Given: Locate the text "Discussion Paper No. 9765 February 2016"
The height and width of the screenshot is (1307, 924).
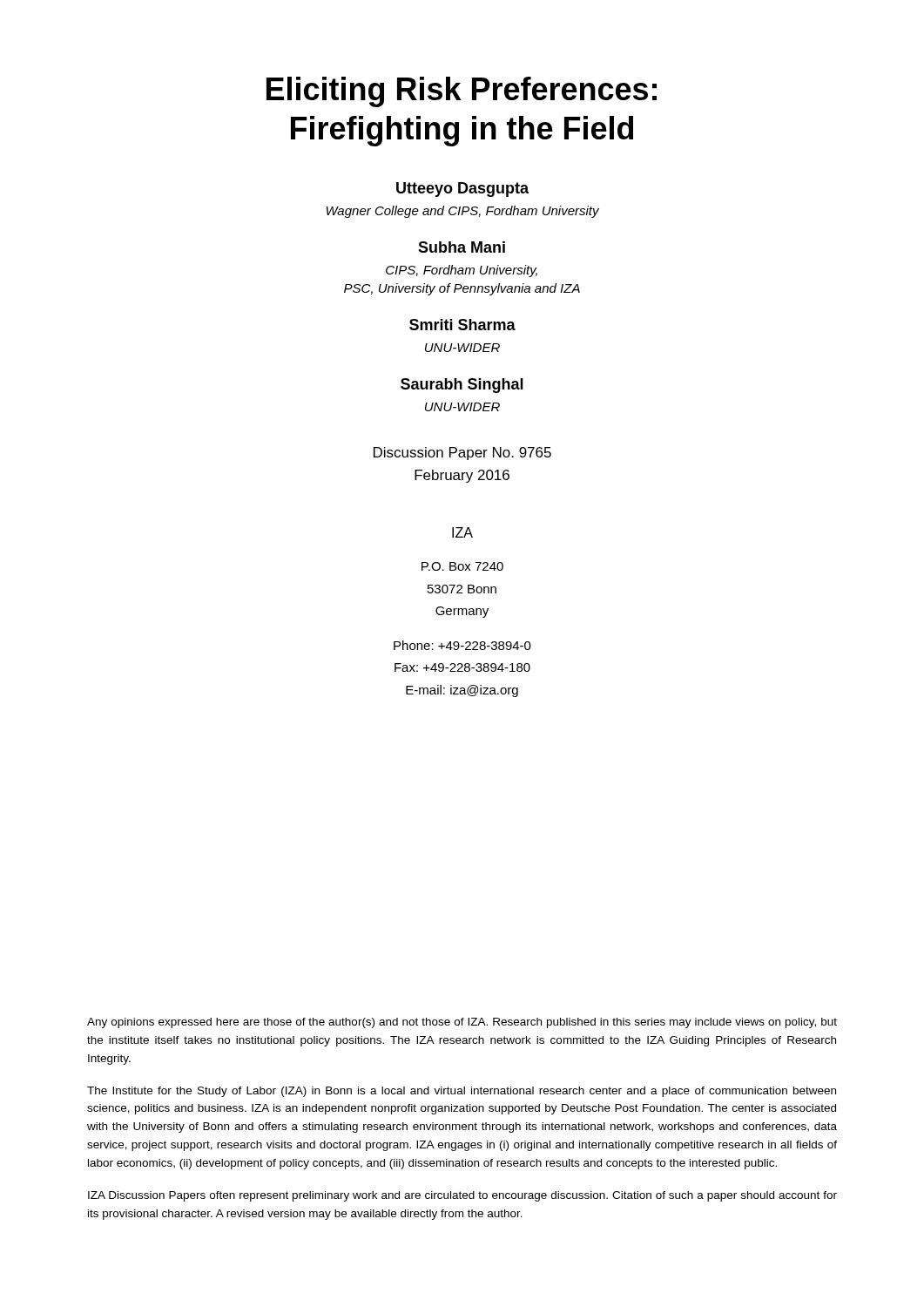Looking at the screenshot, I should point(462,464).
